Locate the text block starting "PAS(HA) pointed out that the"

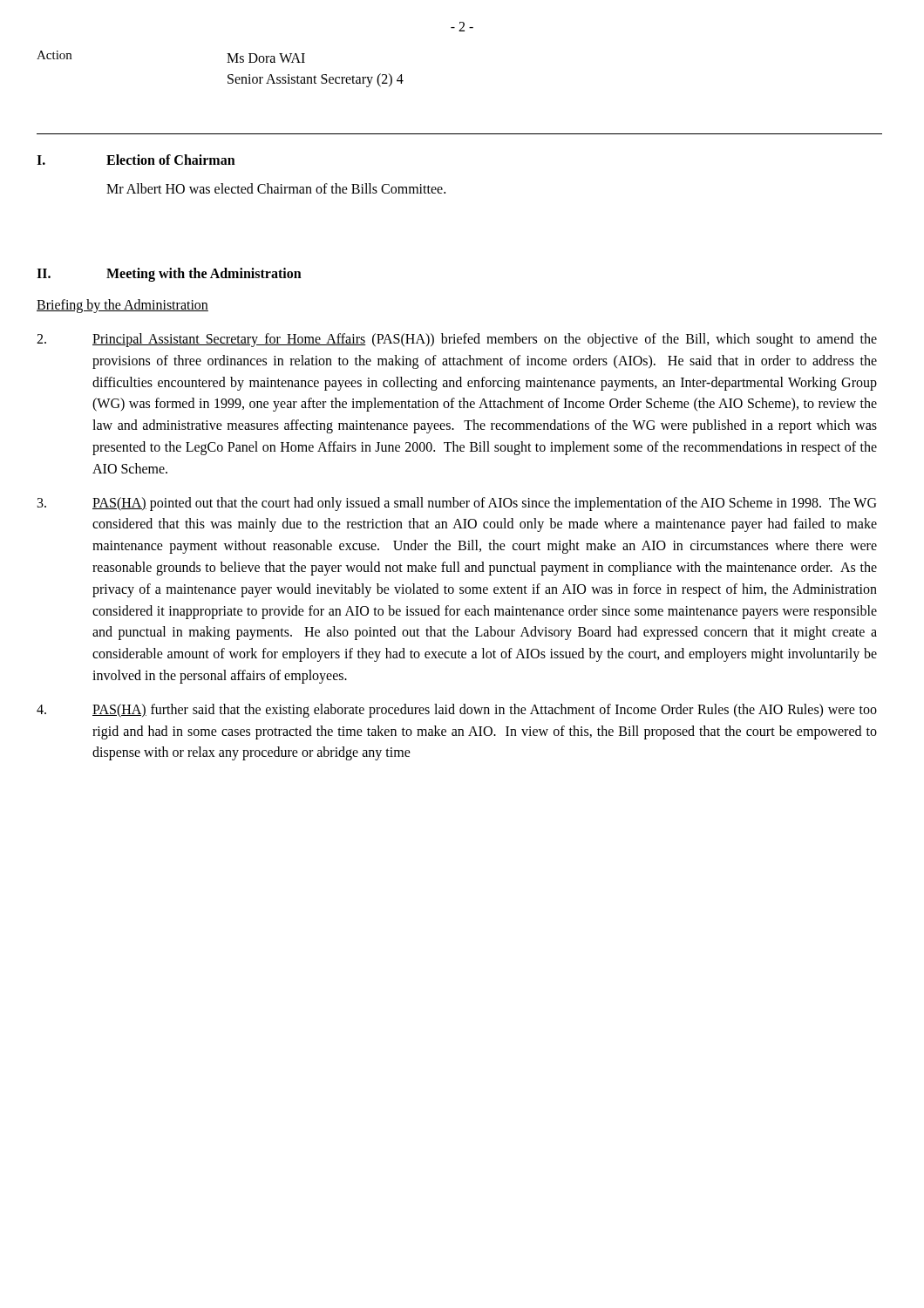(x=457, y=590)
